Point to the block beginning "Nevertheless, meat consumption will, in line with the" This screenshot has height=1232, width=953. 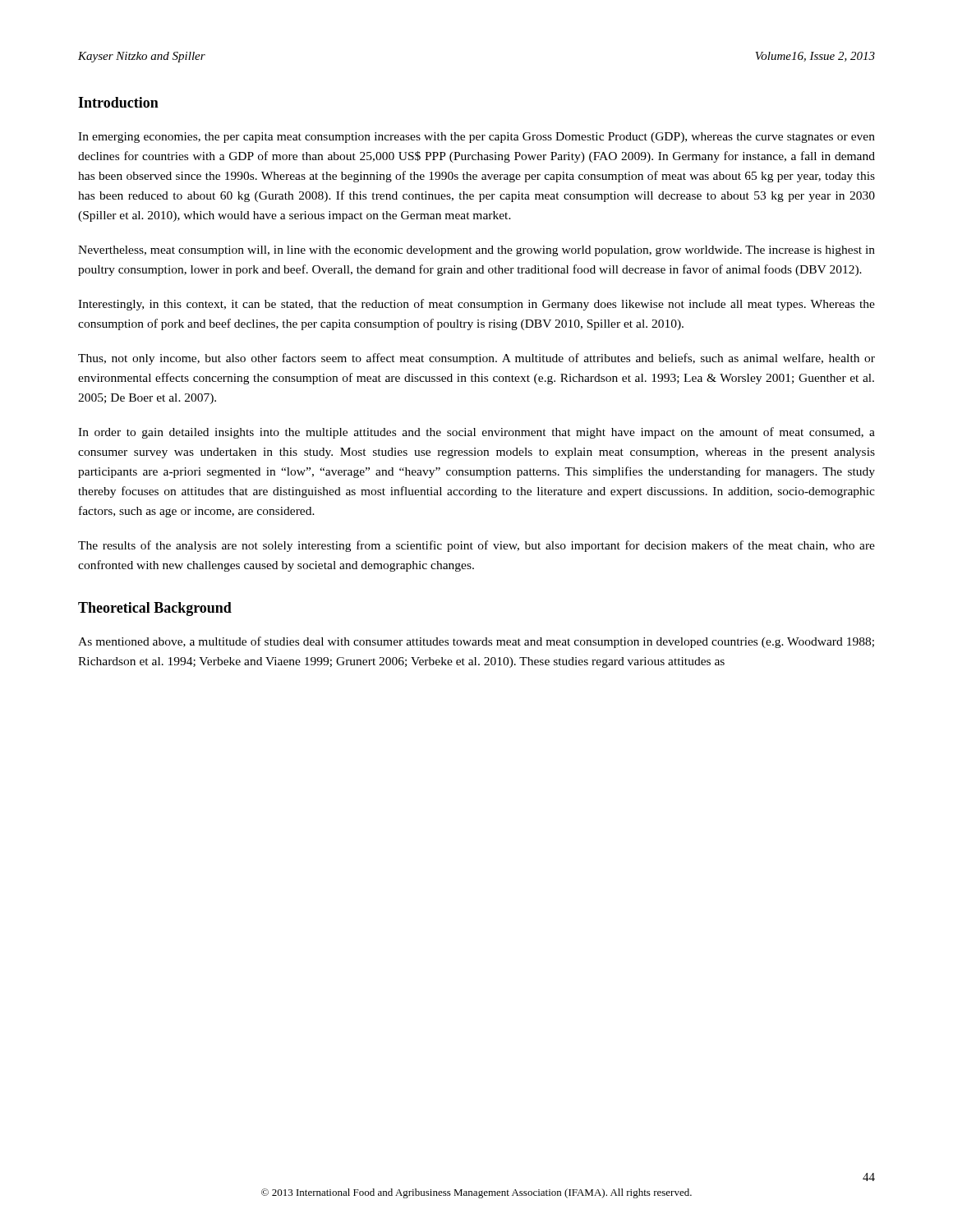coord(476,259)
